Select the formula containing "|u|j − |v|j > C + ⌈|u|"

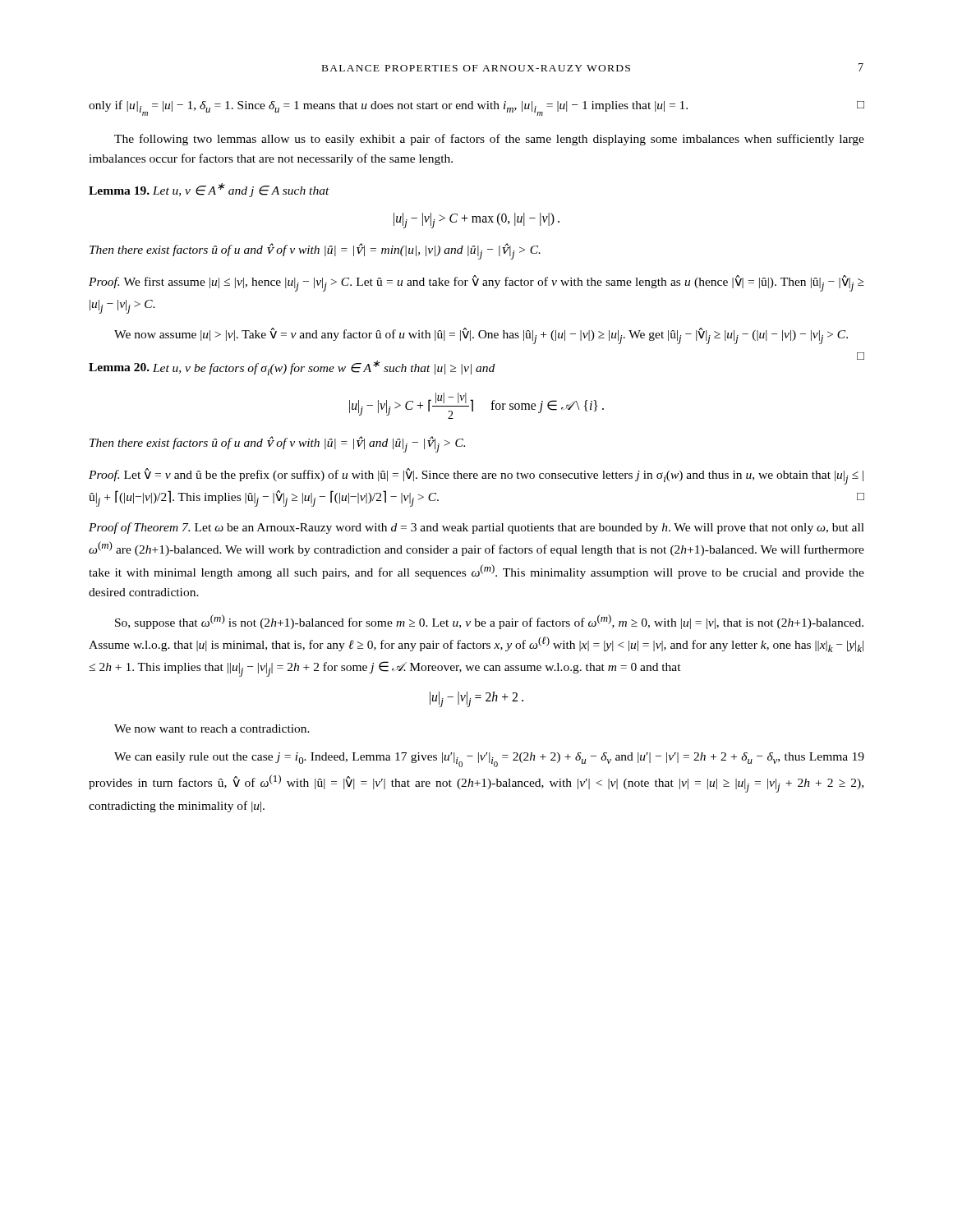tap(476, 406)
